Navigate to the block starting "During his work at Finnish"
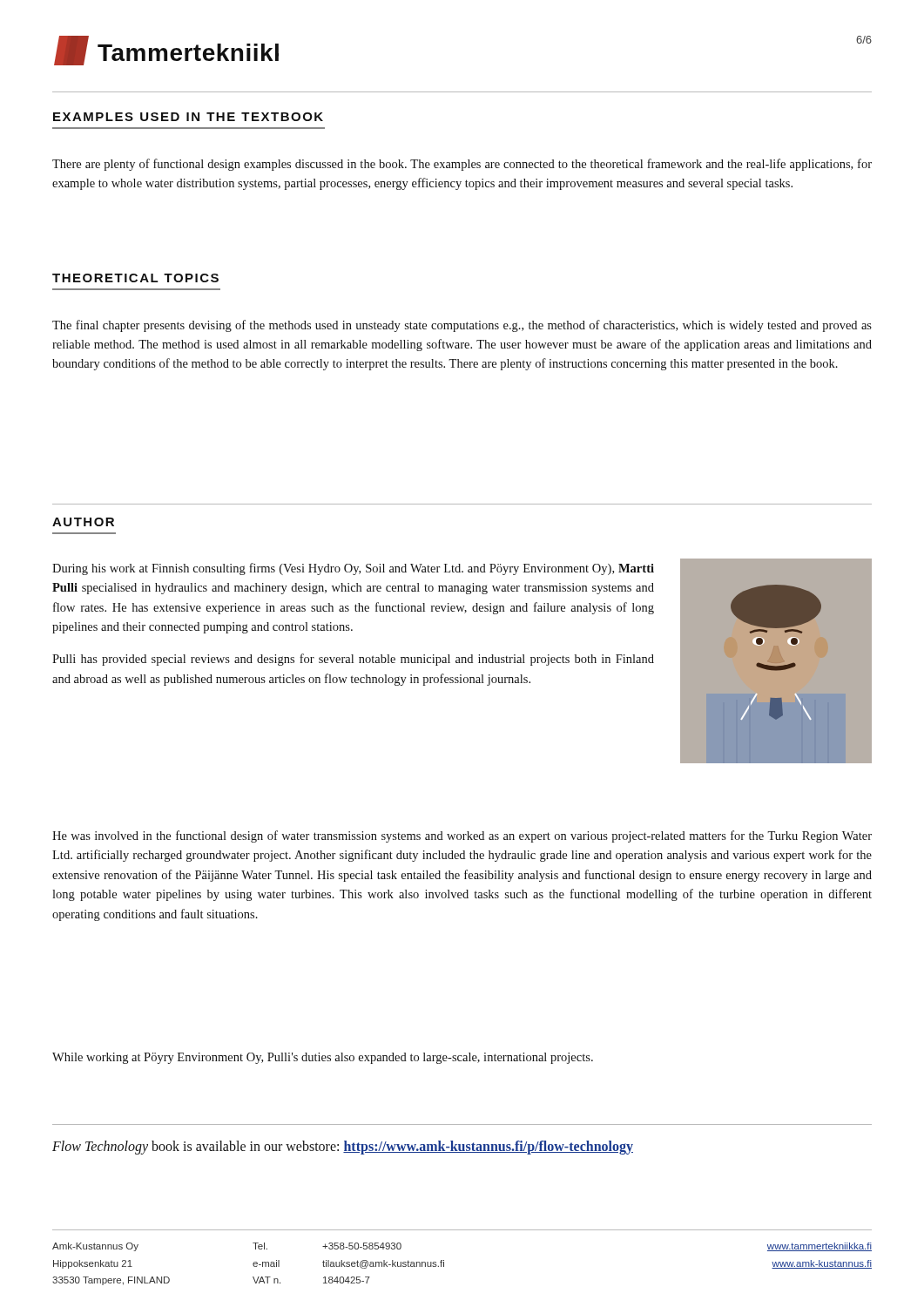Viewport: 924px width, 1307px height. point(353,598)
